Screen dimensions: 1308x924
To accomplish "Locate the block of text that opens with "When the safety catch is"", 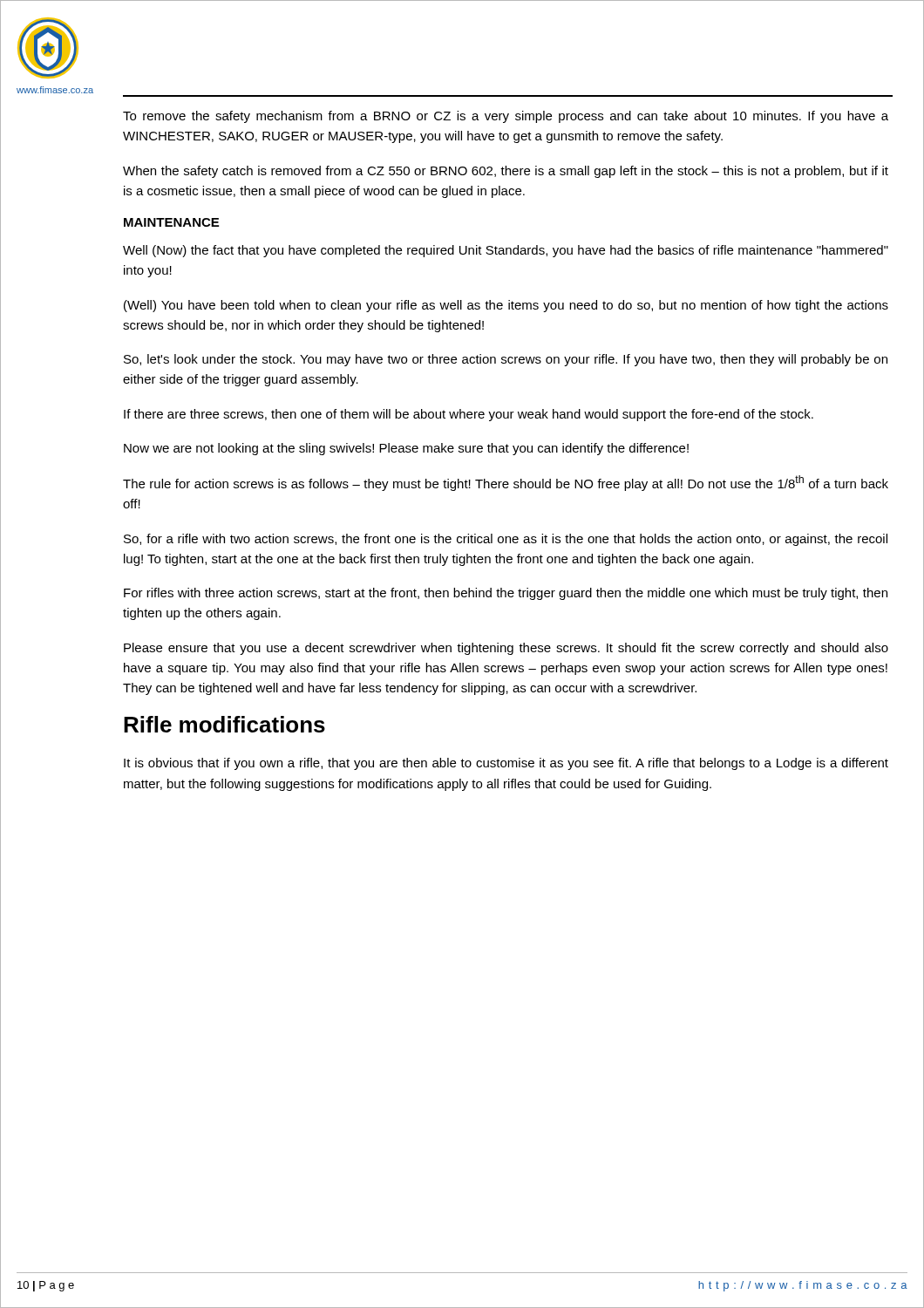I will [x=506, y=180].
